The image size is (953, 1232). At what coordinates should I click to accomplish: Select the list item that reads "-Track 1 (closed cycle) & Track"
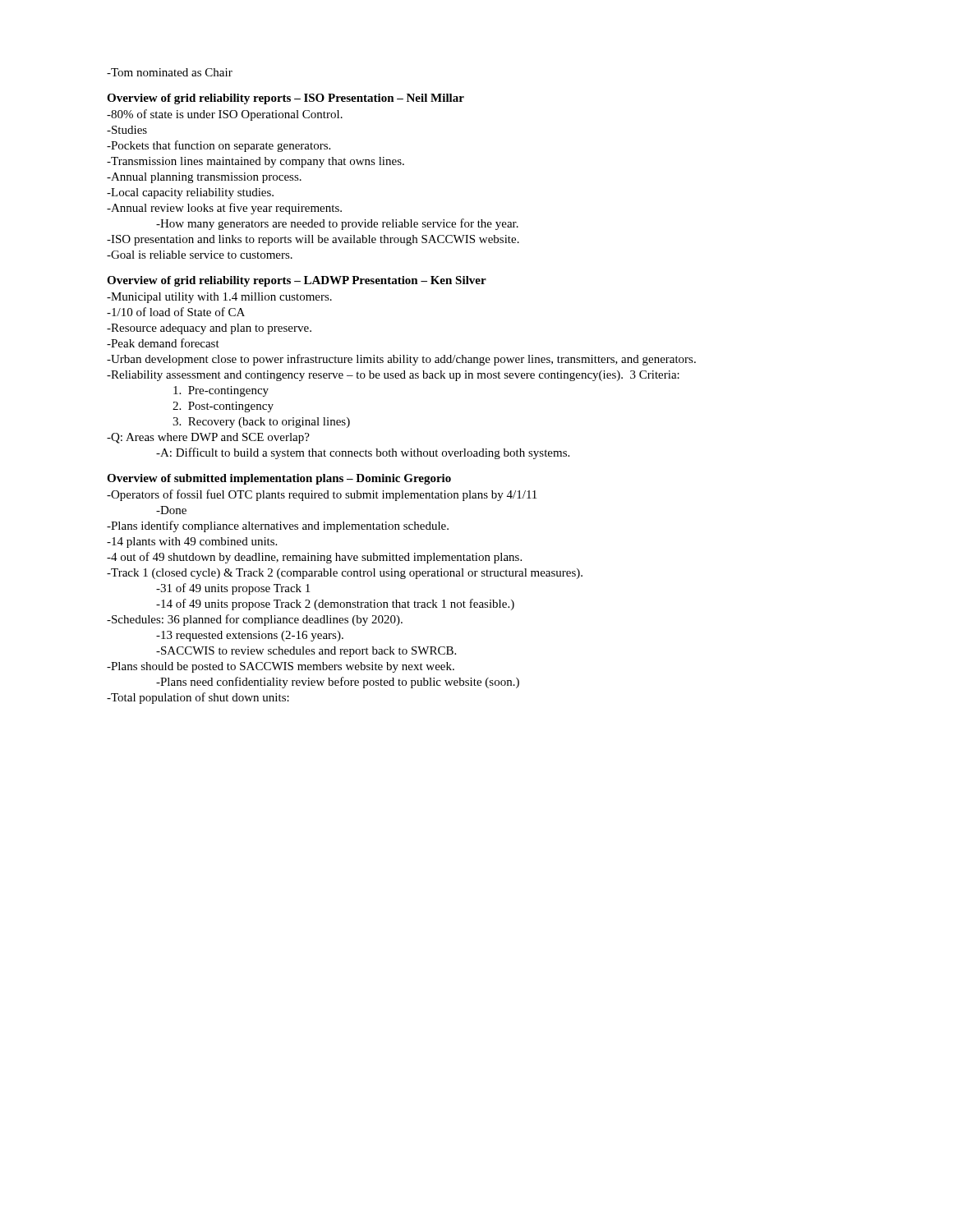pos(345,572)
